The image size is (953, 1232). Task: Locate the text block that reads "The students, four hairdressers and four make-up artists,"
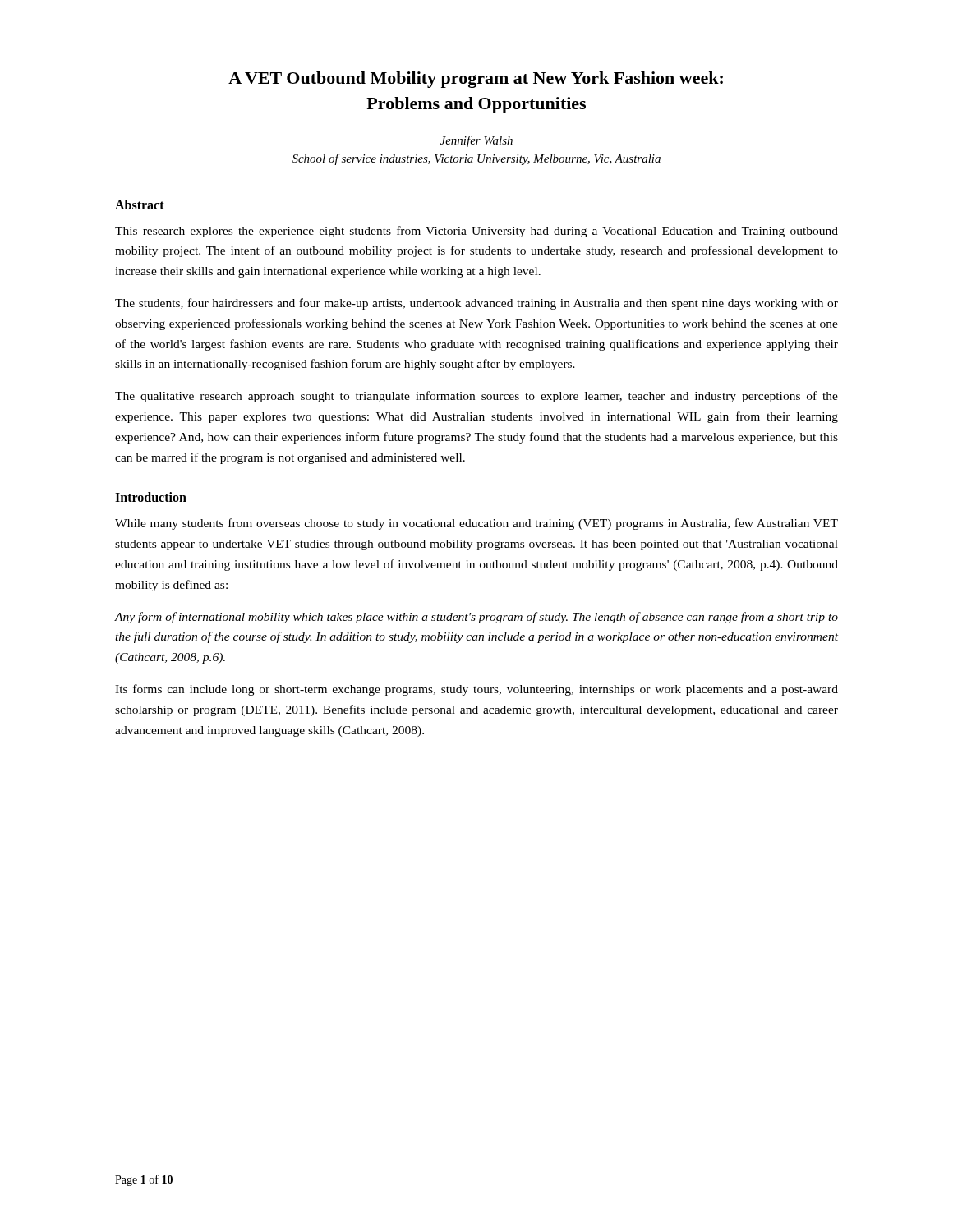476,333
